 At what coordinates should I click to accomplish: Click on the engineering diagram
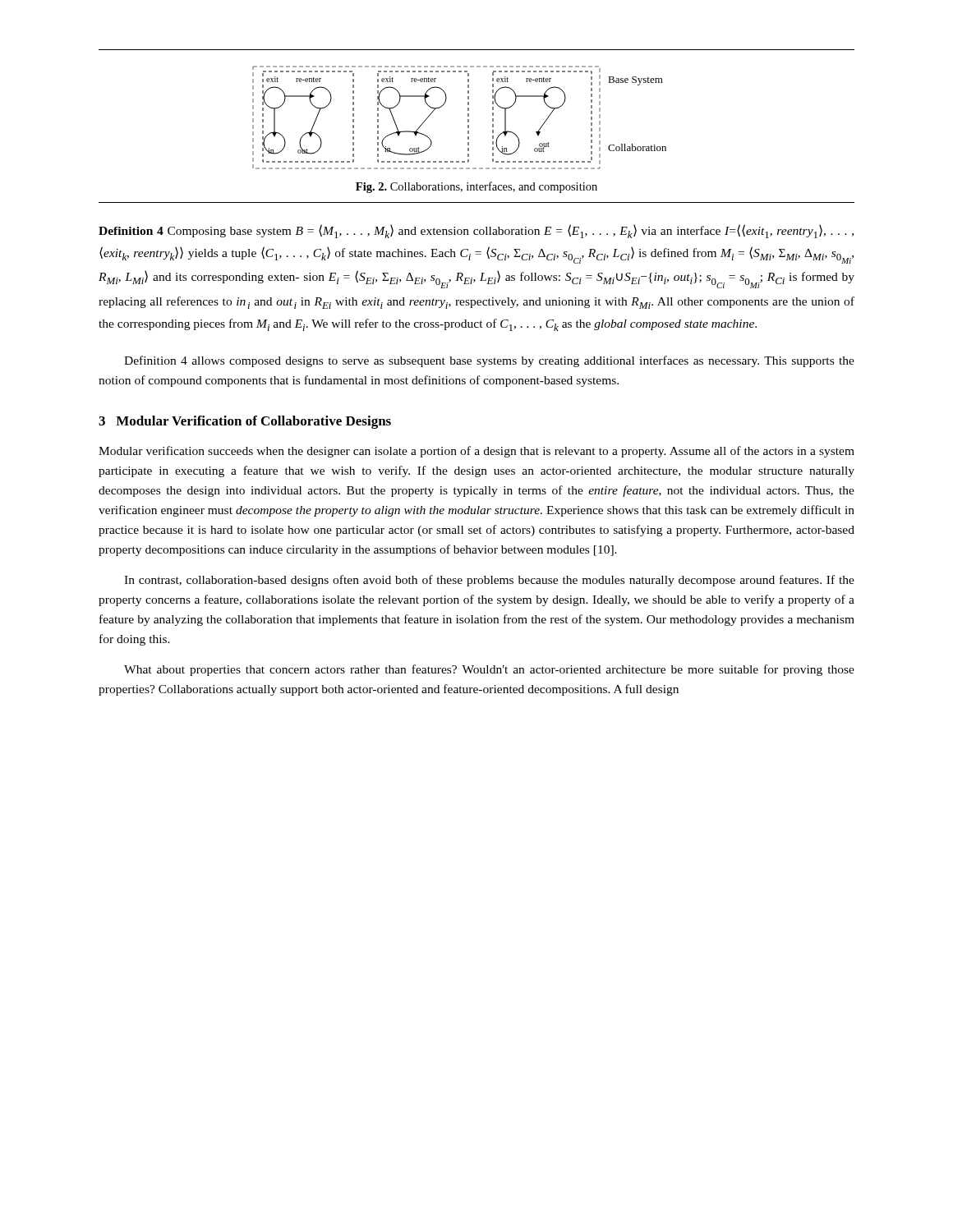(476, 120)
